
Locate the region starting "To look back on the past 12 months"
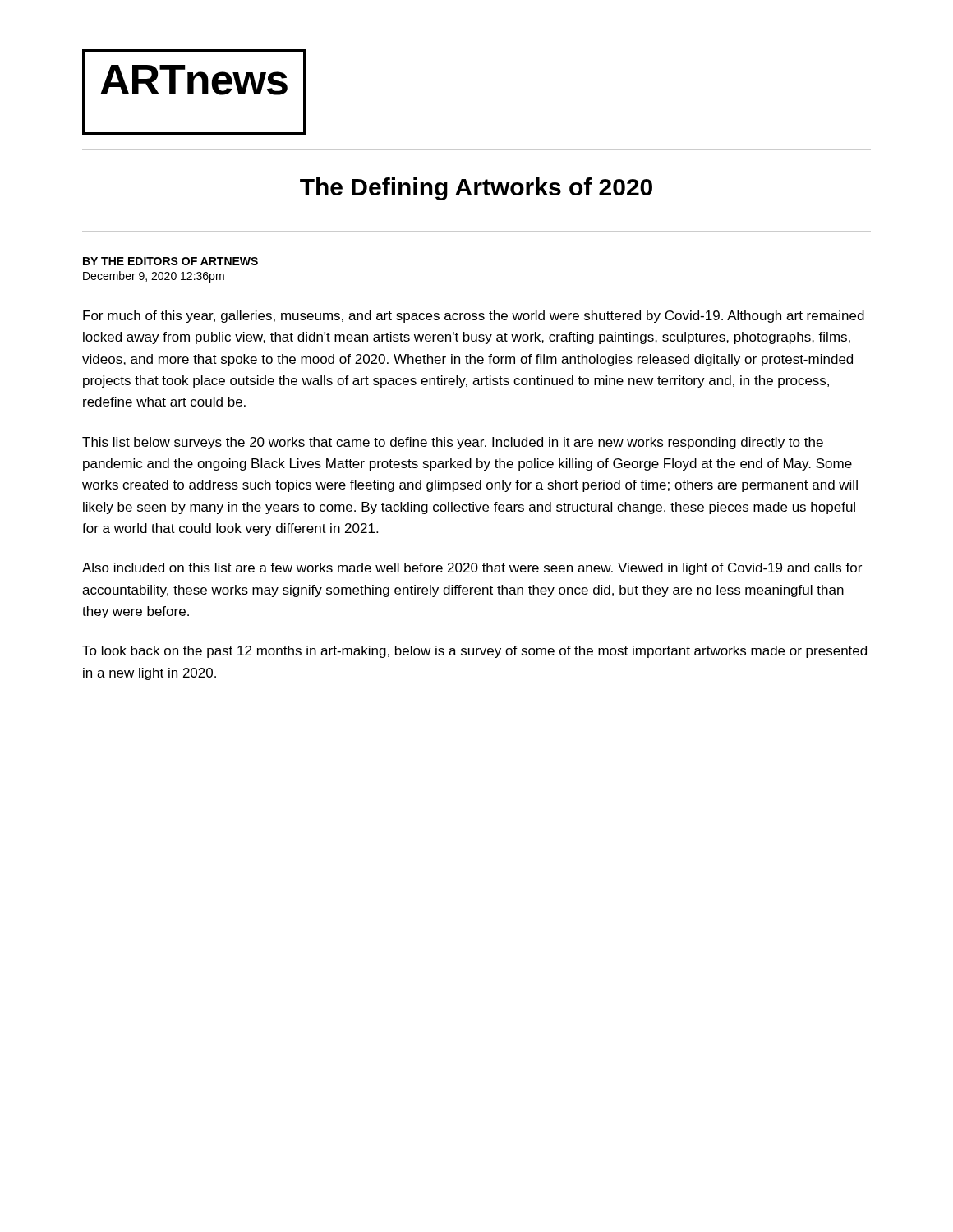coord(475,662)
